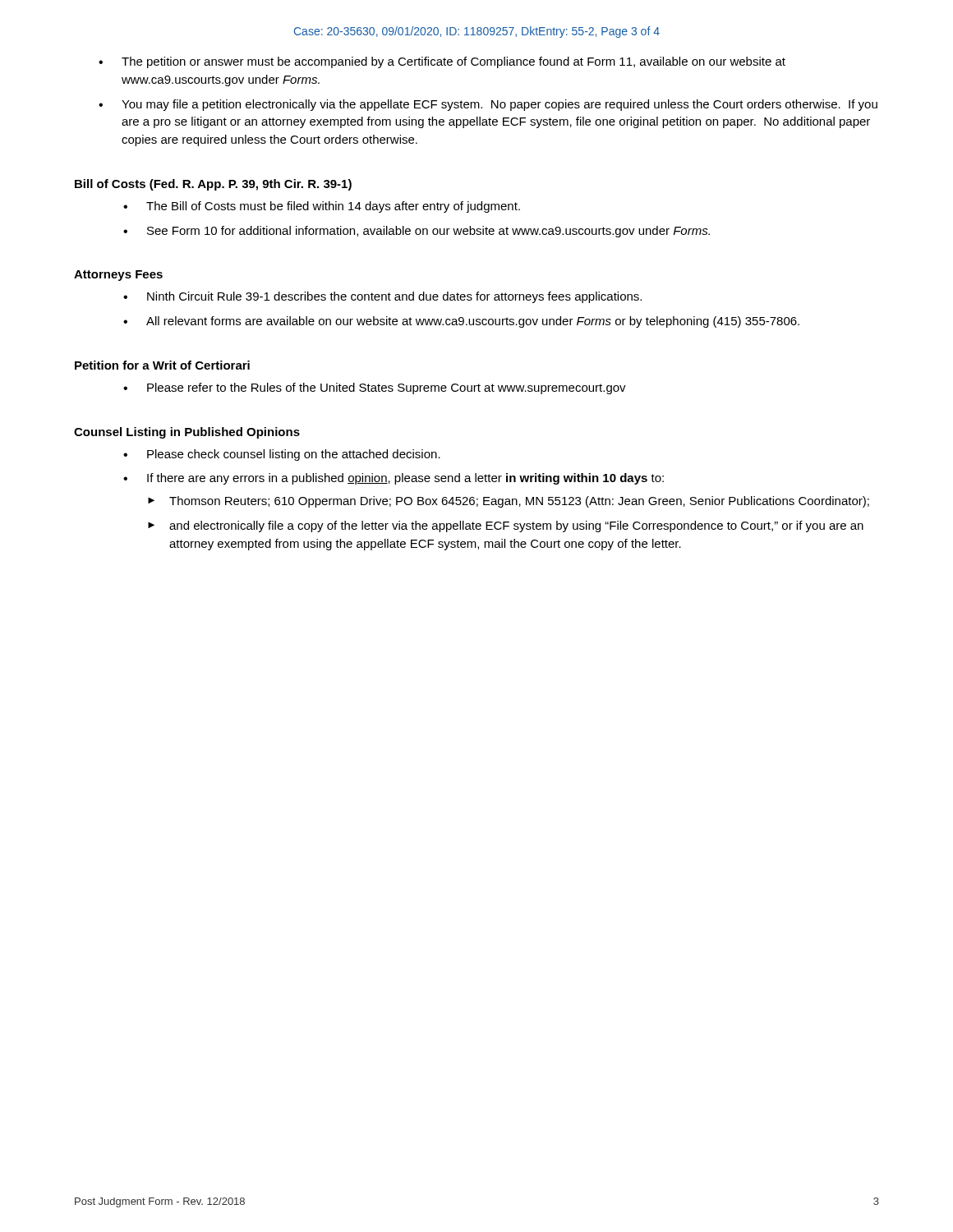The height and width of the screenshot is (1232, 953).
Task: Select the text block starting "See Form 10 for additional"
Action: (429, 230)
